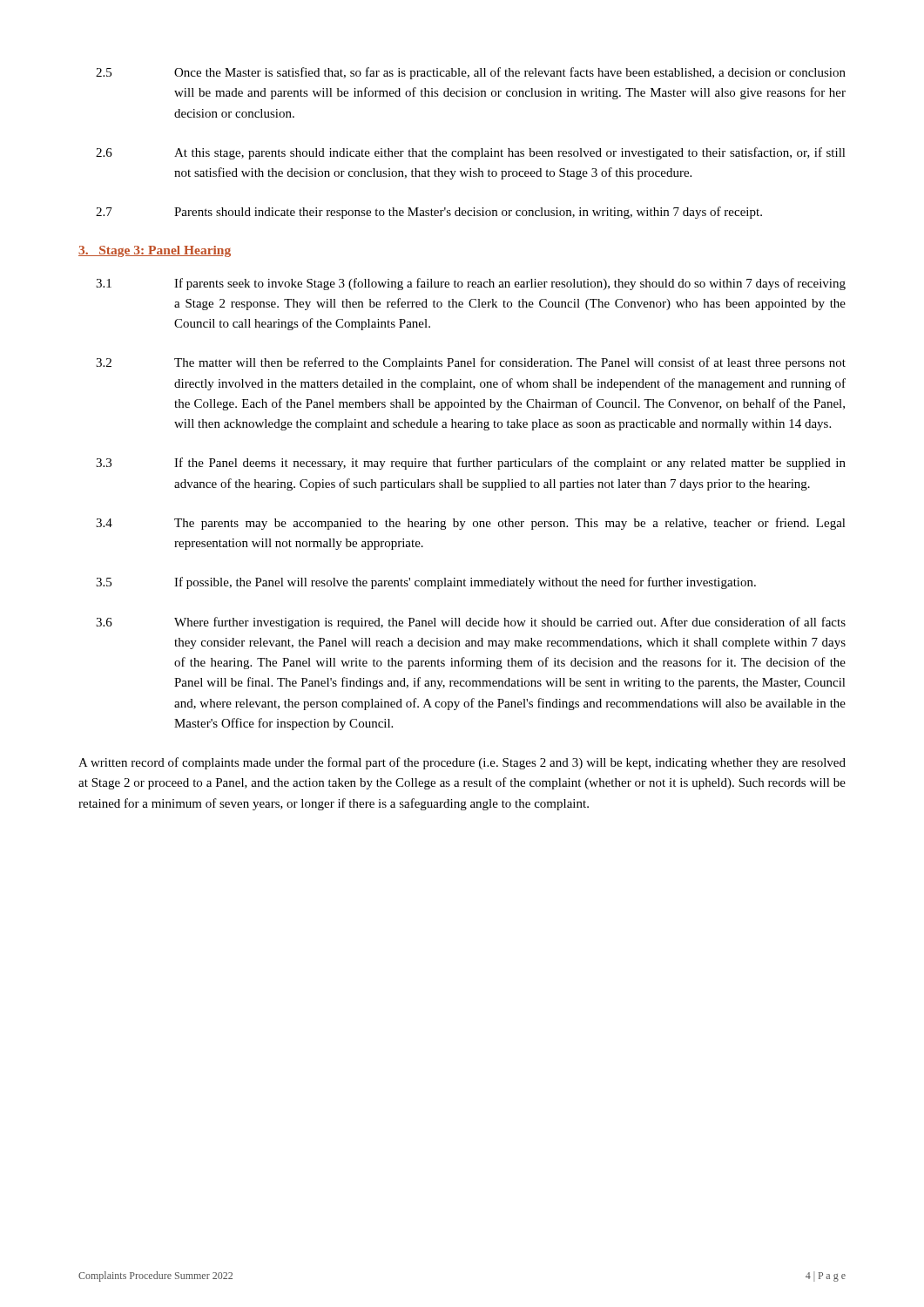Navigate to the element starting "3.6 Where further investigation is"

pyautogui.click(x=462, y=673)
